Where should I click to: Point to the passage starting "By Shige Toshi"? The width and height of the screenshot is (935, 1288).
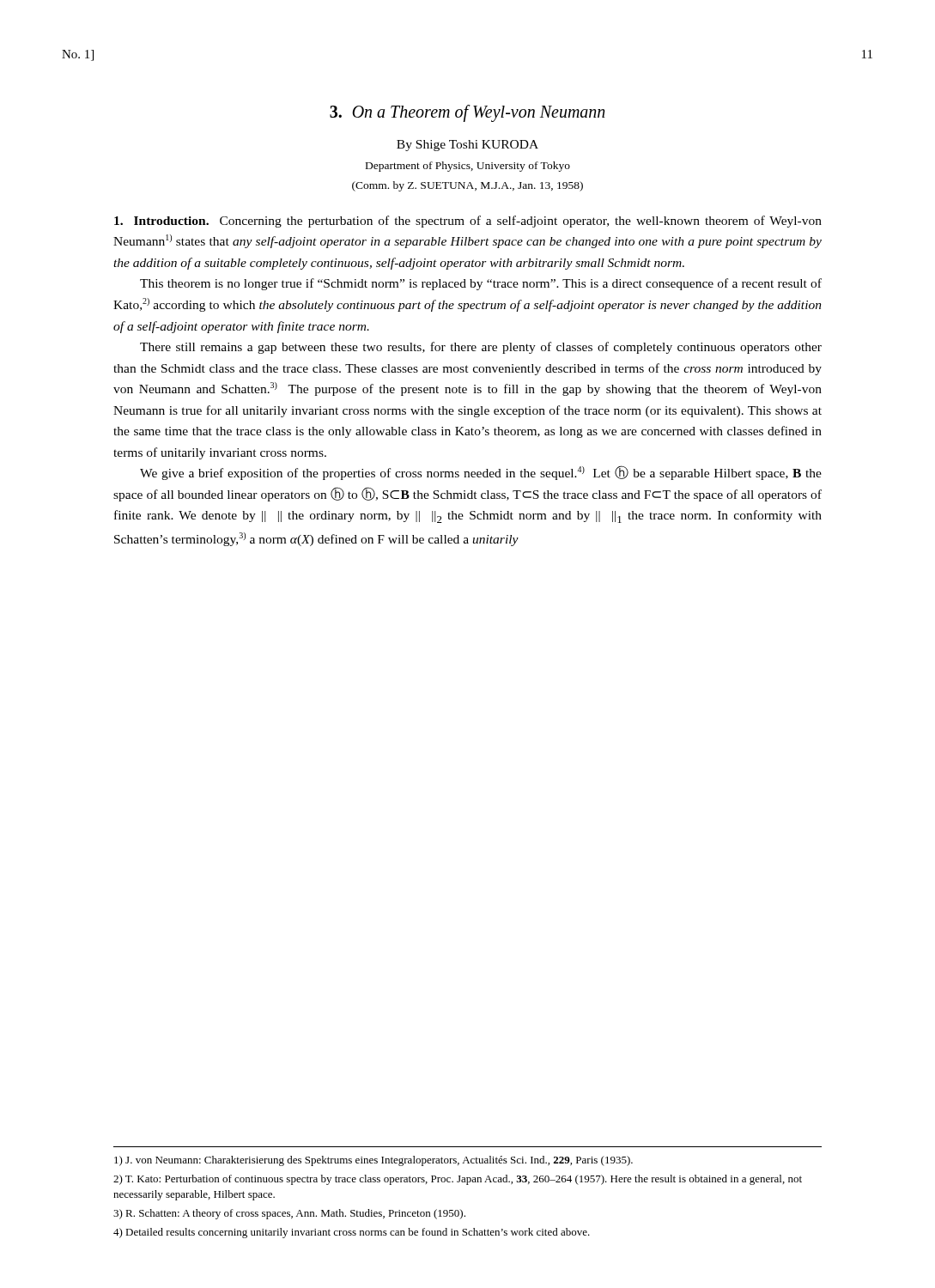[468, 144]
